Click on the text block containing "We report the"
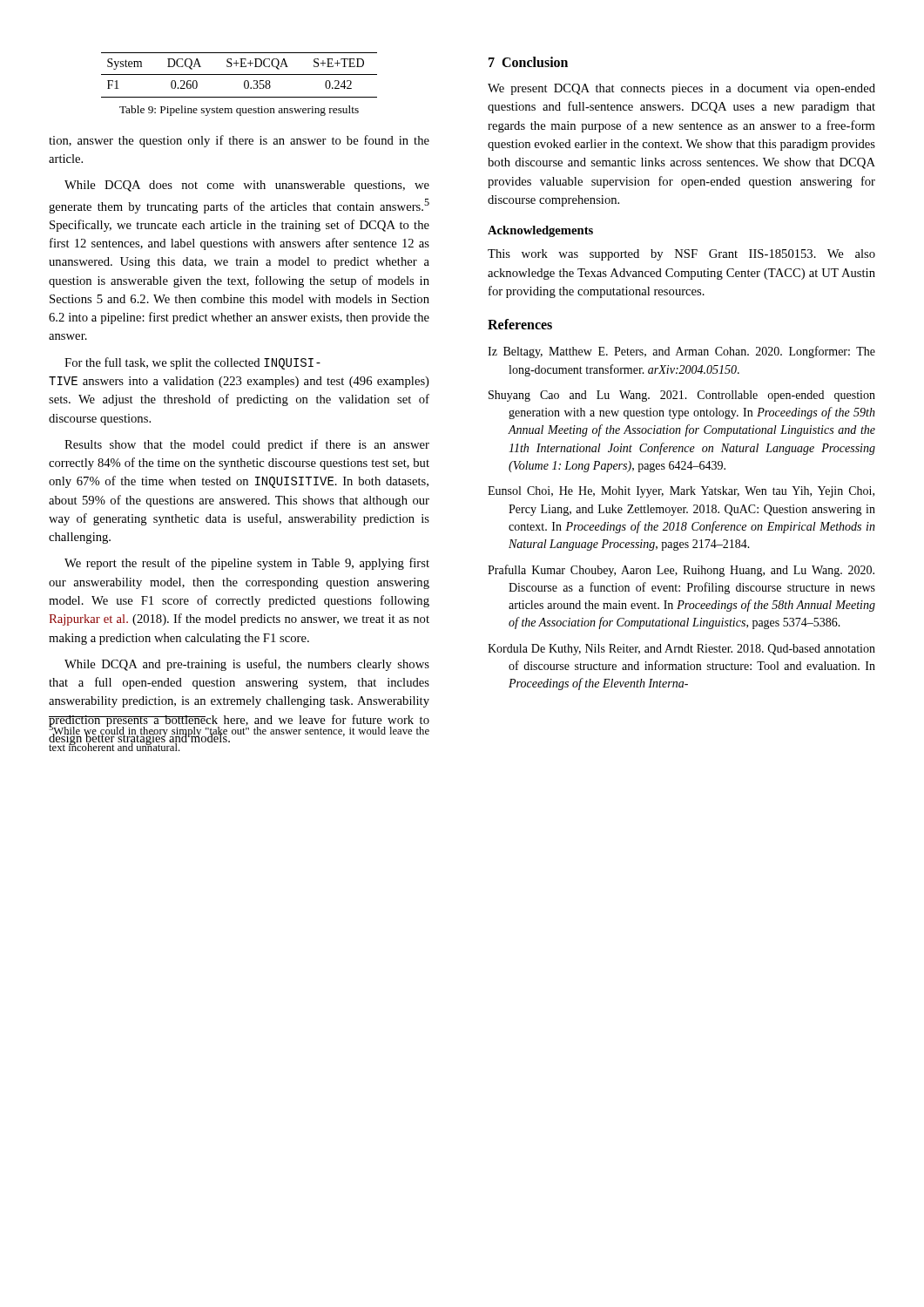The height and width of the screenshot is (1307, 924). [239, 600]
